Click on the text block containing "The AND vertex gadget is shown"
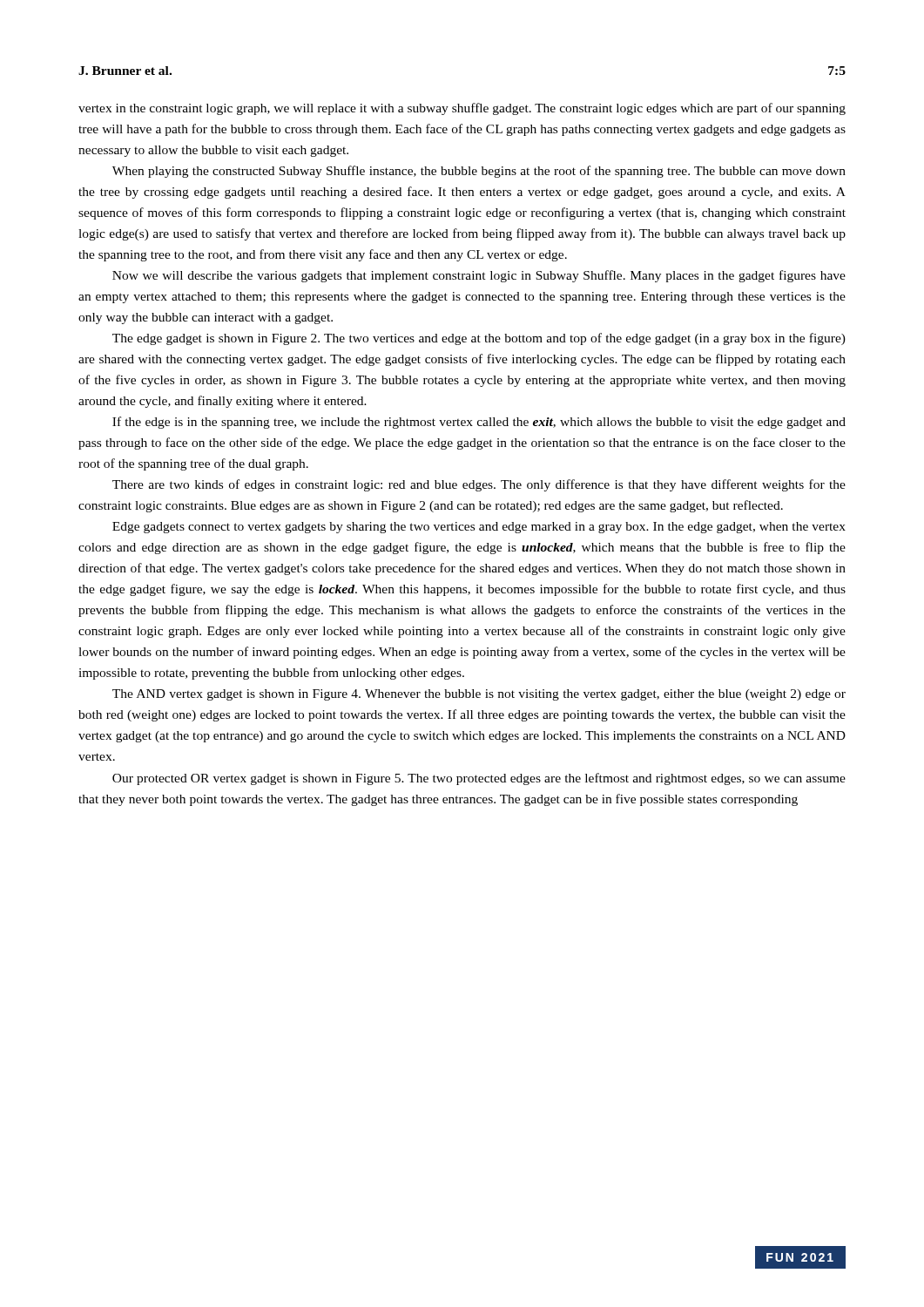Image resolution: width=924 pixels, height=1307 pixels. click(462, 725)
